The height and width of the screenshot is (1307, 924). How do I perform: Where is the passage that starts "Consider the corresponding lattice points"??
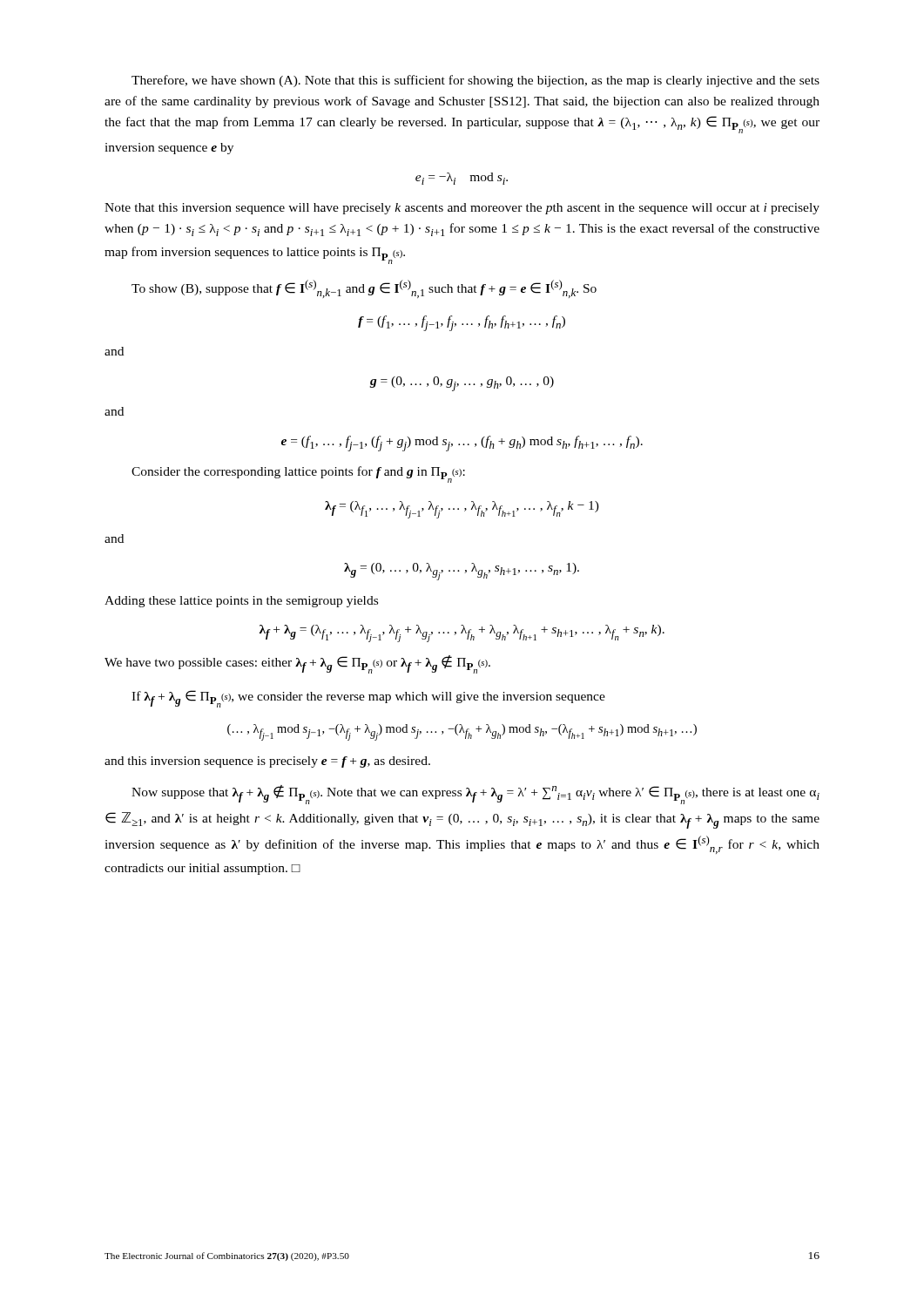point(462,474)
